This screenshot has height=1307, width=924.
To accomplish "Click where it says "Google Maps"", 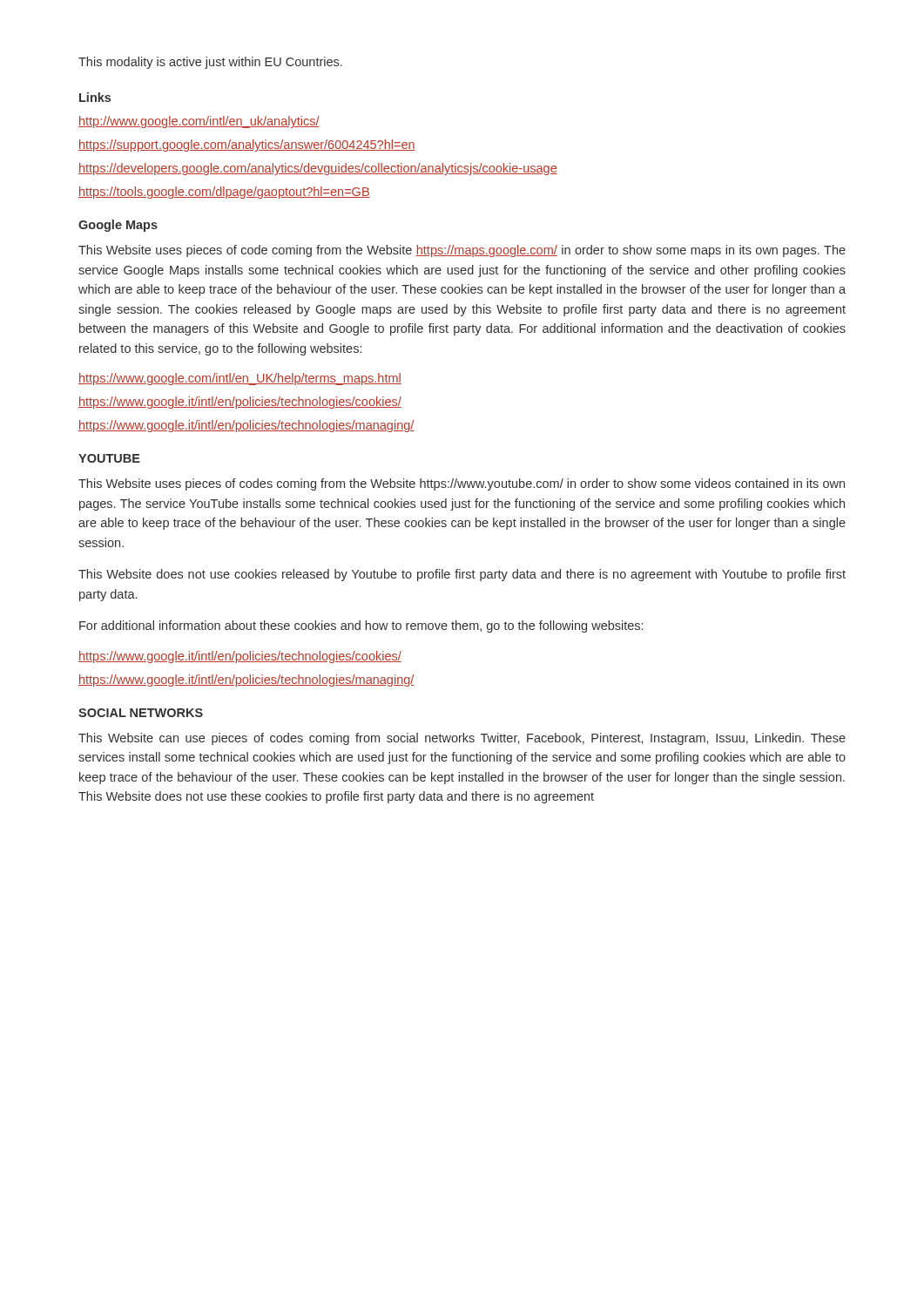I will pos(118,225).
